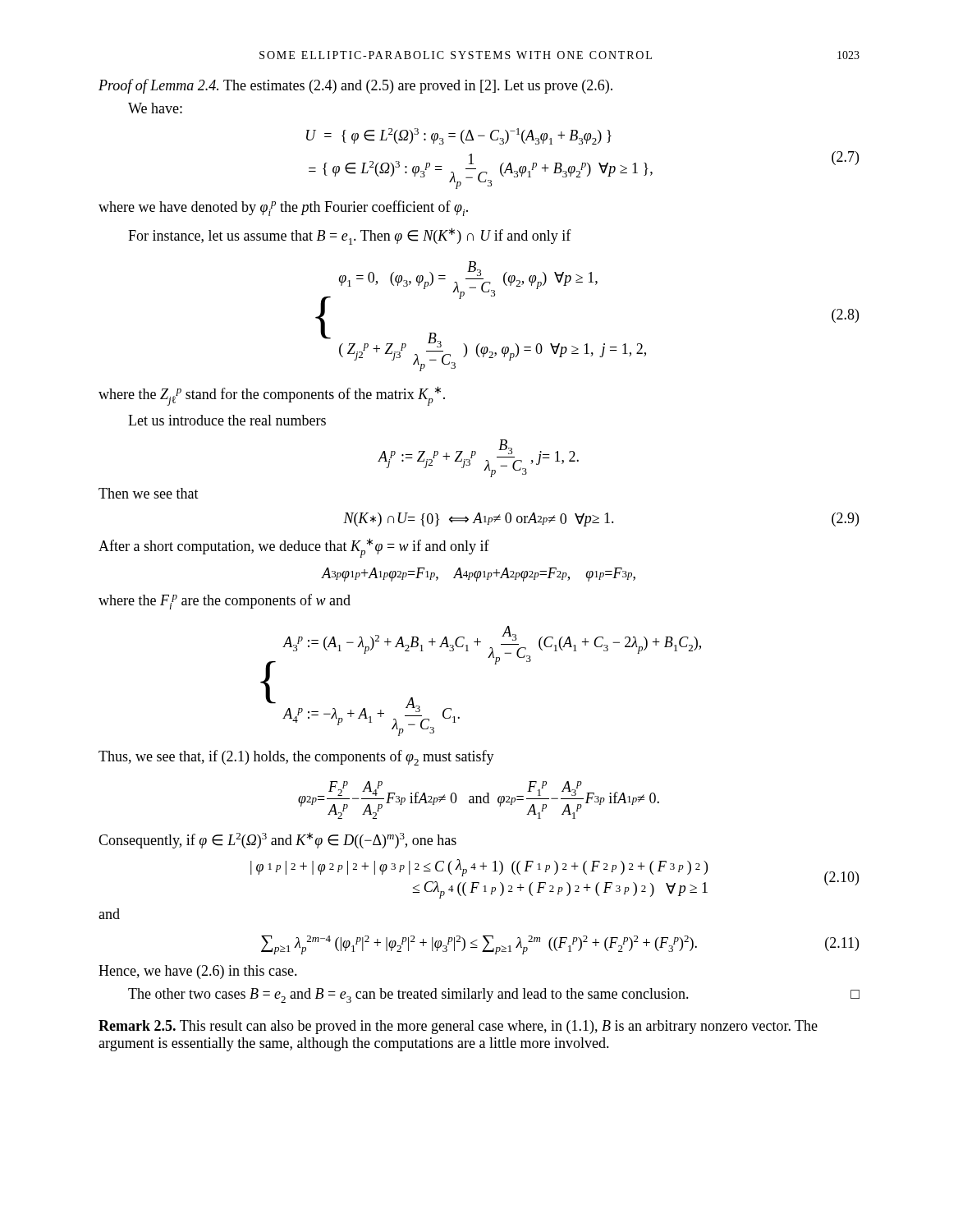This screenshot has height=1232, width=958.
Task: Select the region starting "∑p≥1 λp2m−4 (|φ1p|2 + |φ2p|2 + |φ3p|2) ≤"
Action: tap(560, 943)
